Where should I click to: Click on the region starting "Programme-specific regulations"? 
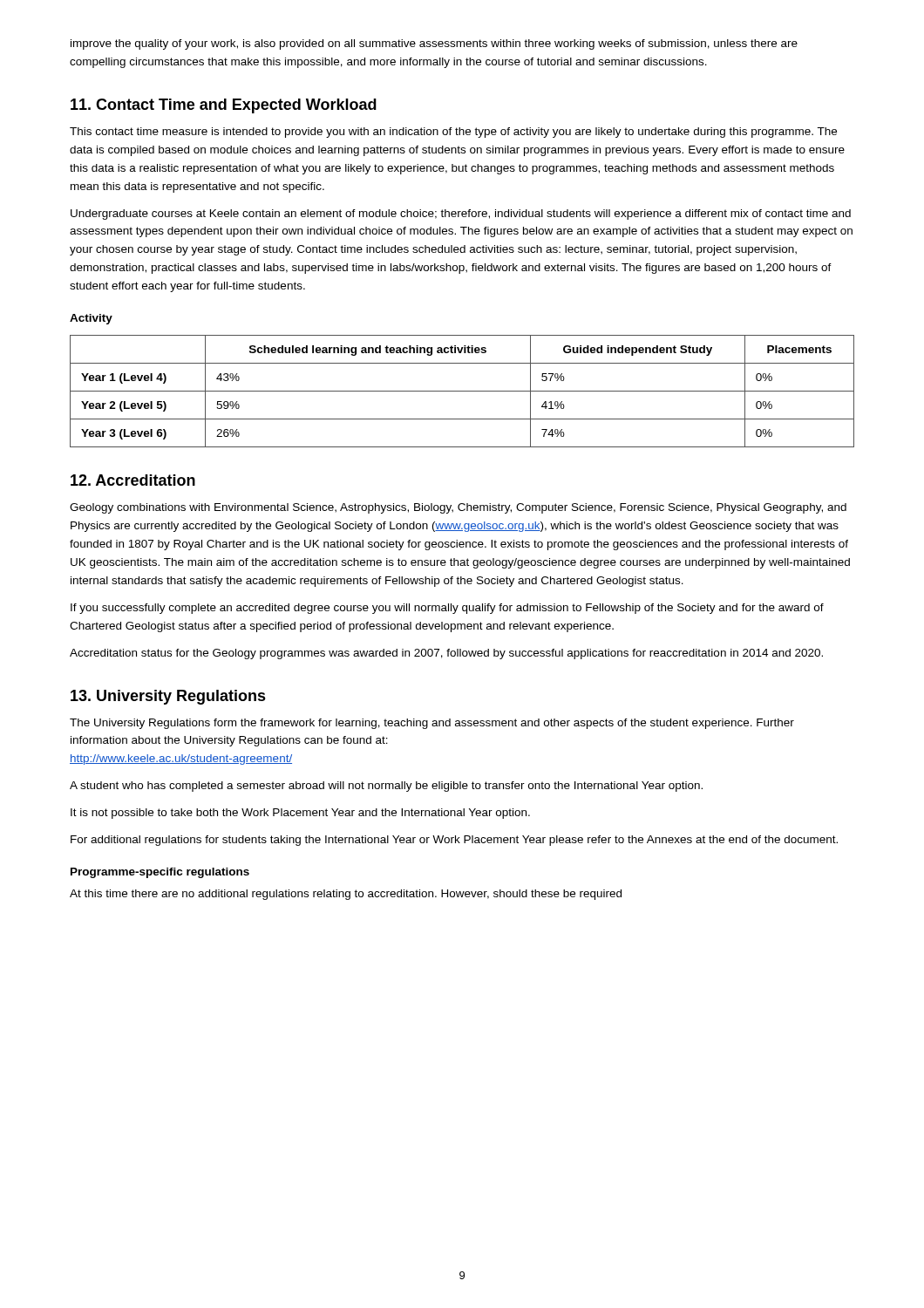(x=160, y=872)
